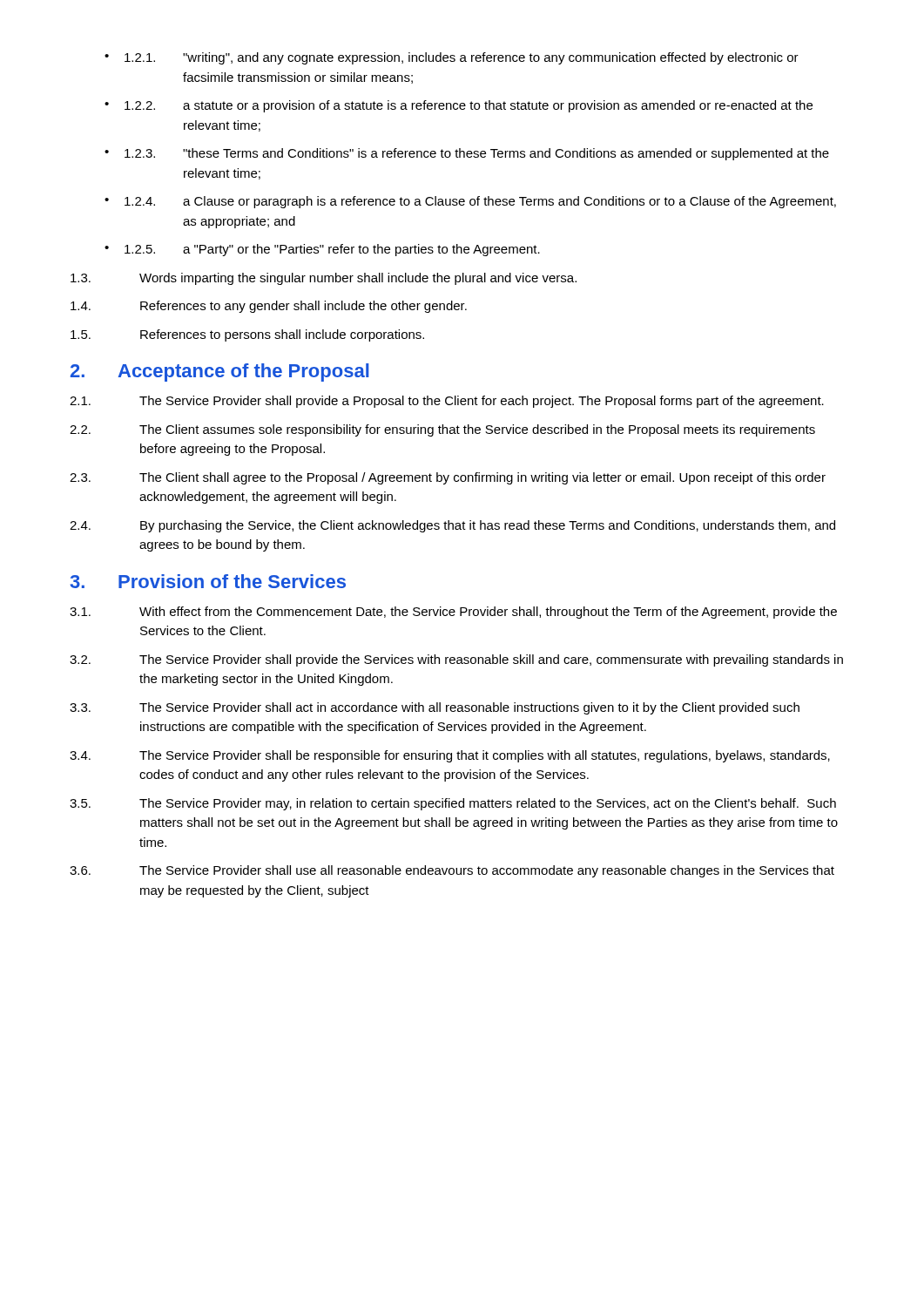The image size is (924, 1307).
Task: Navigate to the text starting "• 1.2.1."writing", and"
Action: (479, 68)
